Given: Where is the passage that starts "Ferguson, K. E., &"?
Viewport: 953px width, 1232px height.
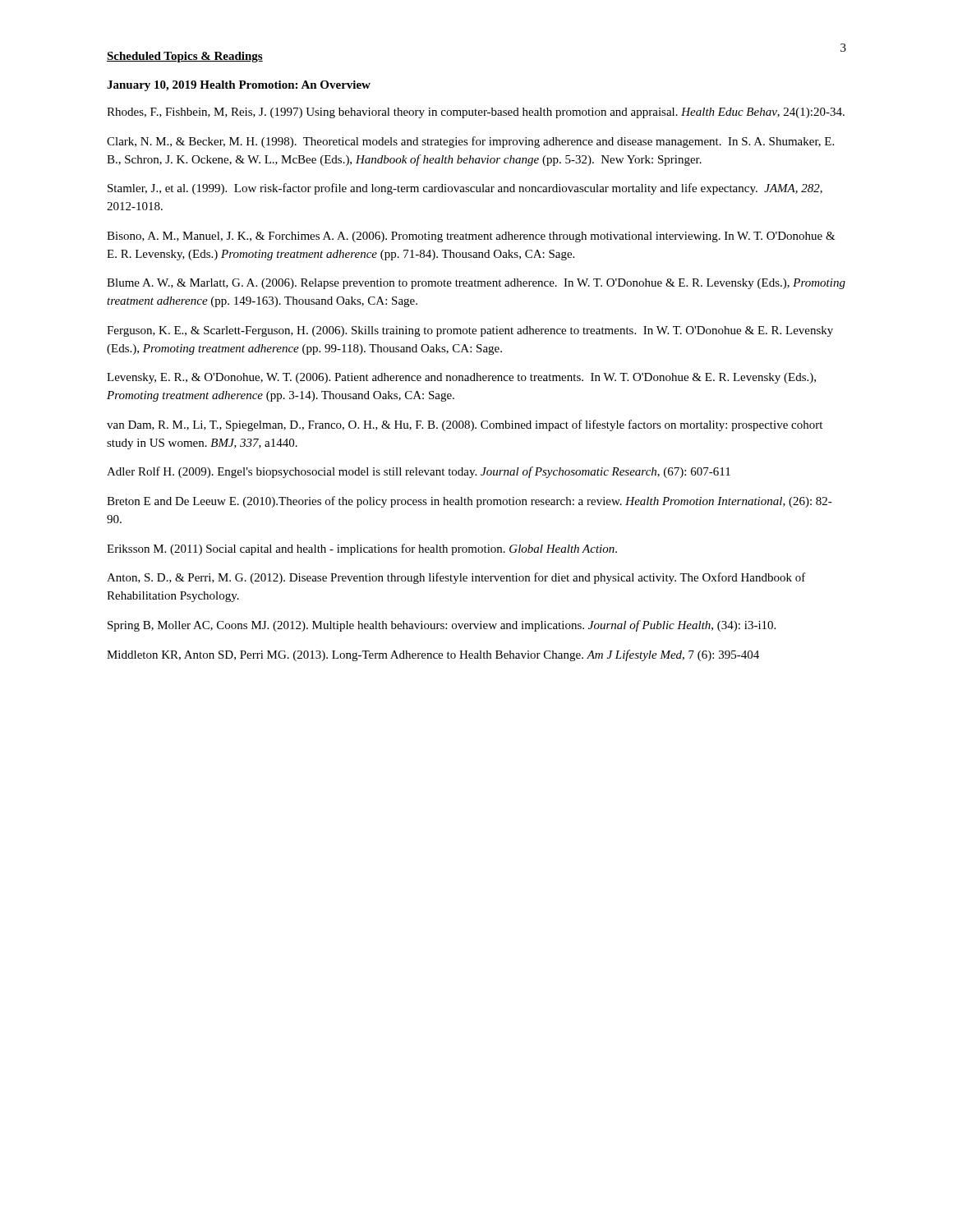Looking at the screenshot, I should (470, 339).
